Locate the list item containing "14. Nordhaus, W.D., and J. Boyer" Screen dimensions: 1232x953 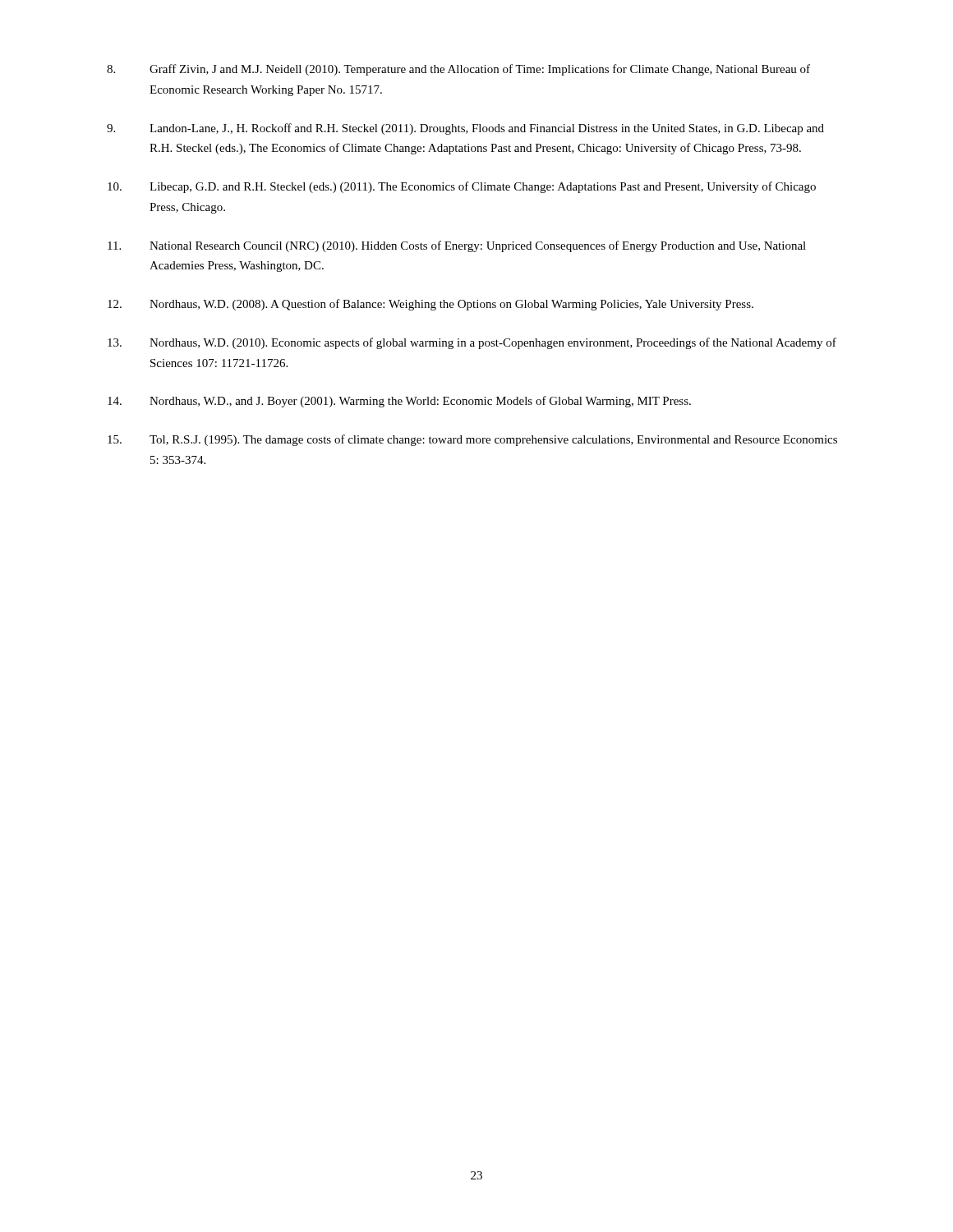[x=476, y=401]
